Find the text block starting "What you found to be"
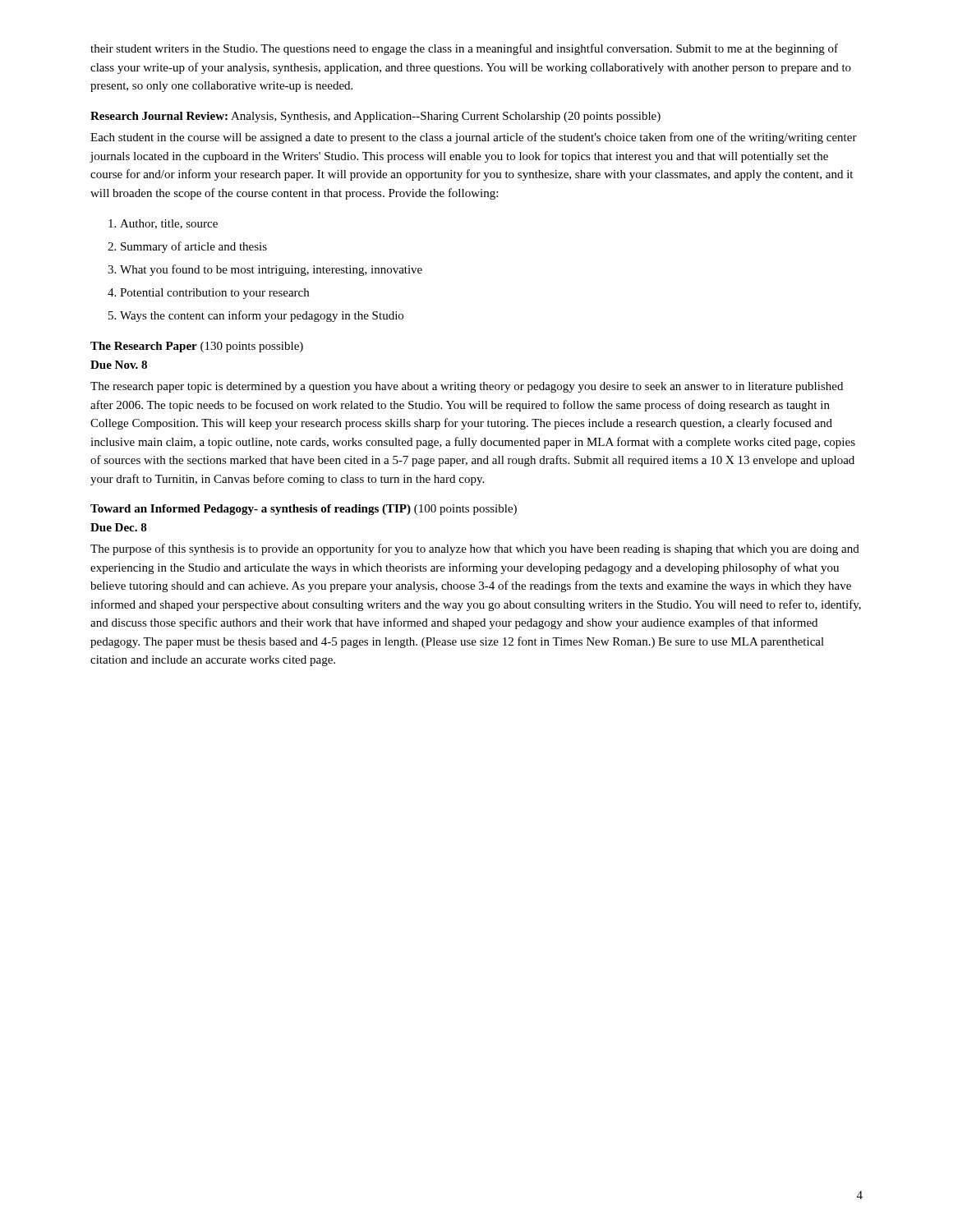The height and width of the screenshot is (1232, 953). tap(265, 270)
